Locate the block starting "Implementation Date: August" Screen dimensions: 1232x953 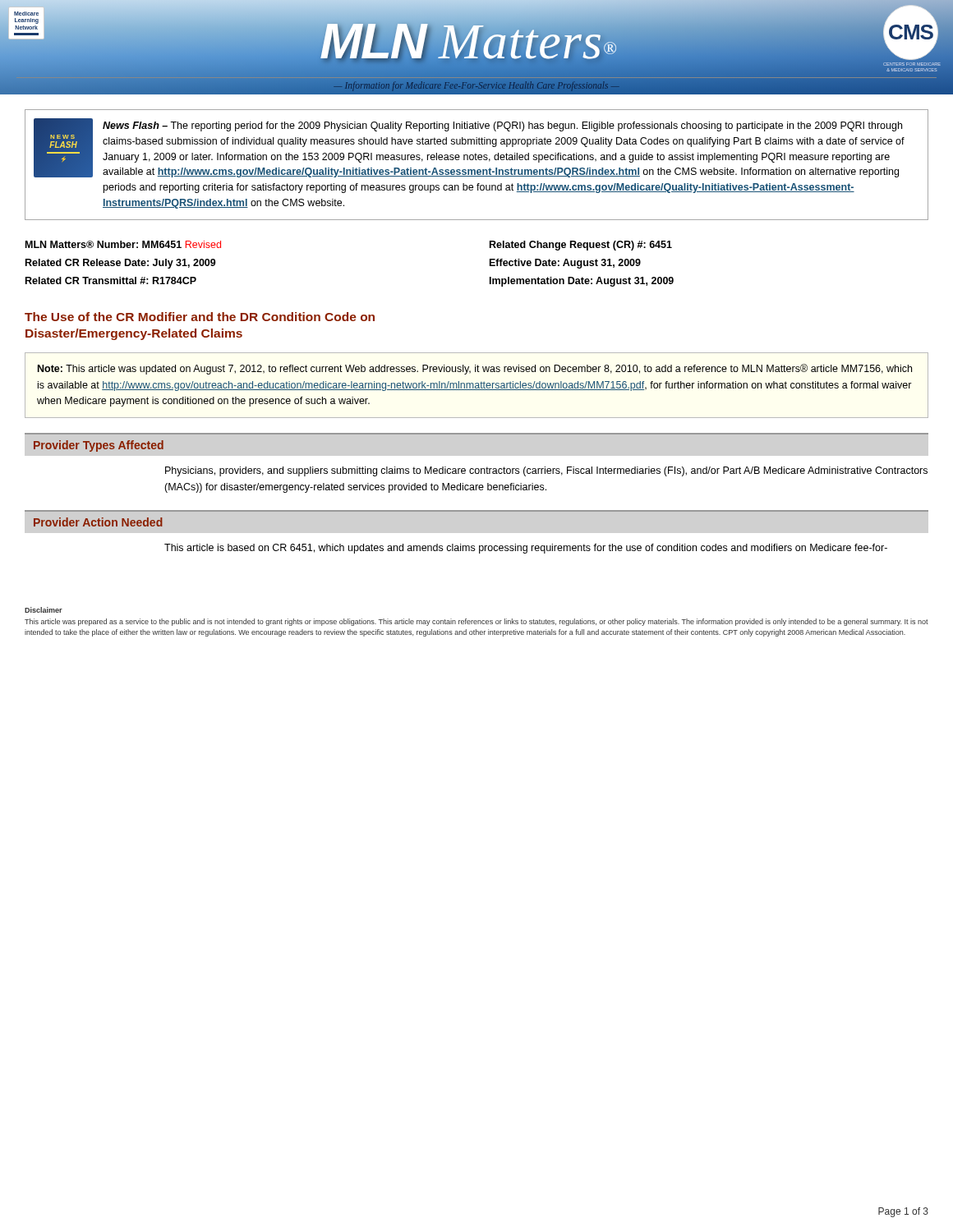[581, 280]
